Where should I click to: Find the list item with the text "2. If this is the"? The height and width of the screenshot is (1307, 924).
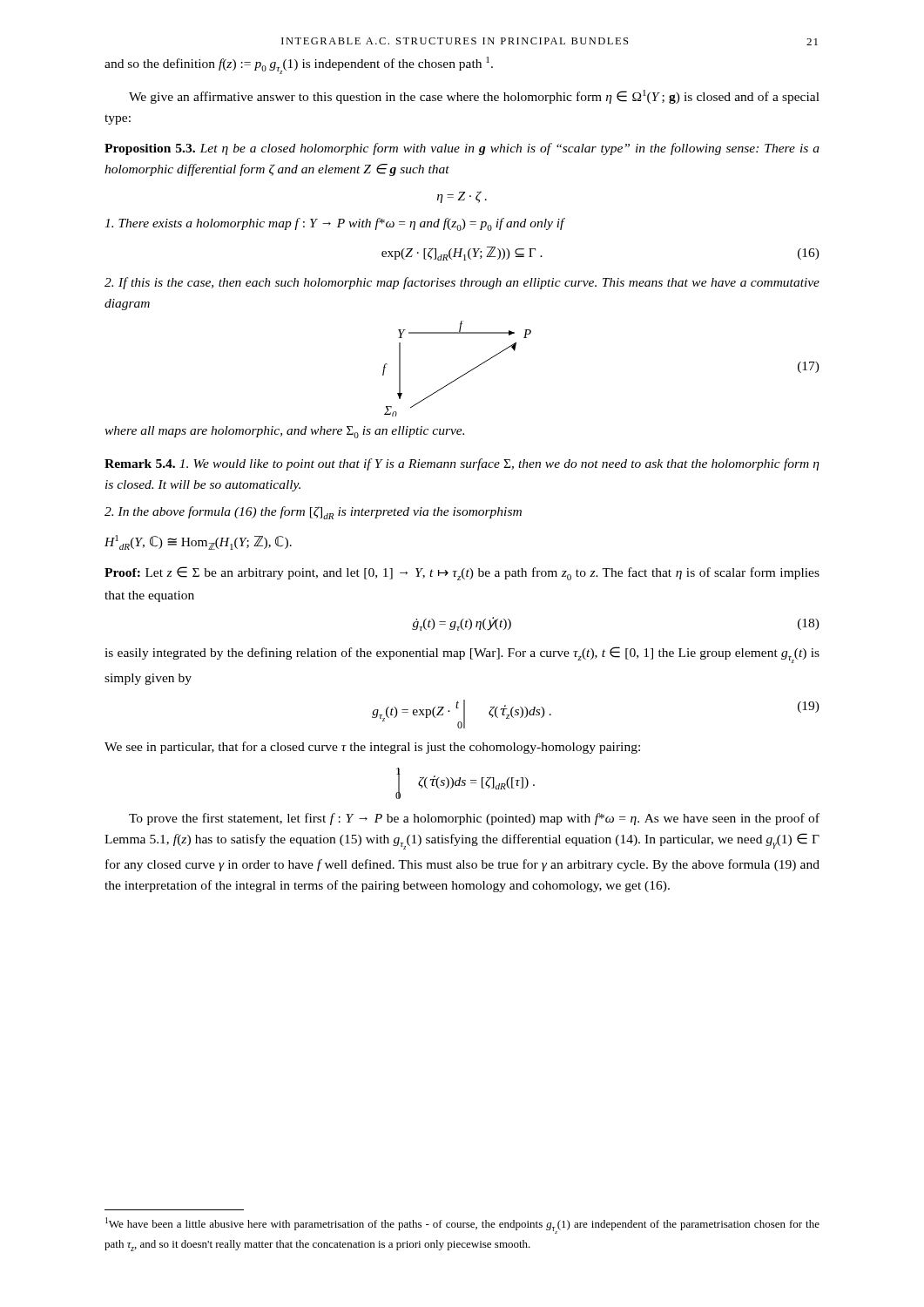pos(462,293)
